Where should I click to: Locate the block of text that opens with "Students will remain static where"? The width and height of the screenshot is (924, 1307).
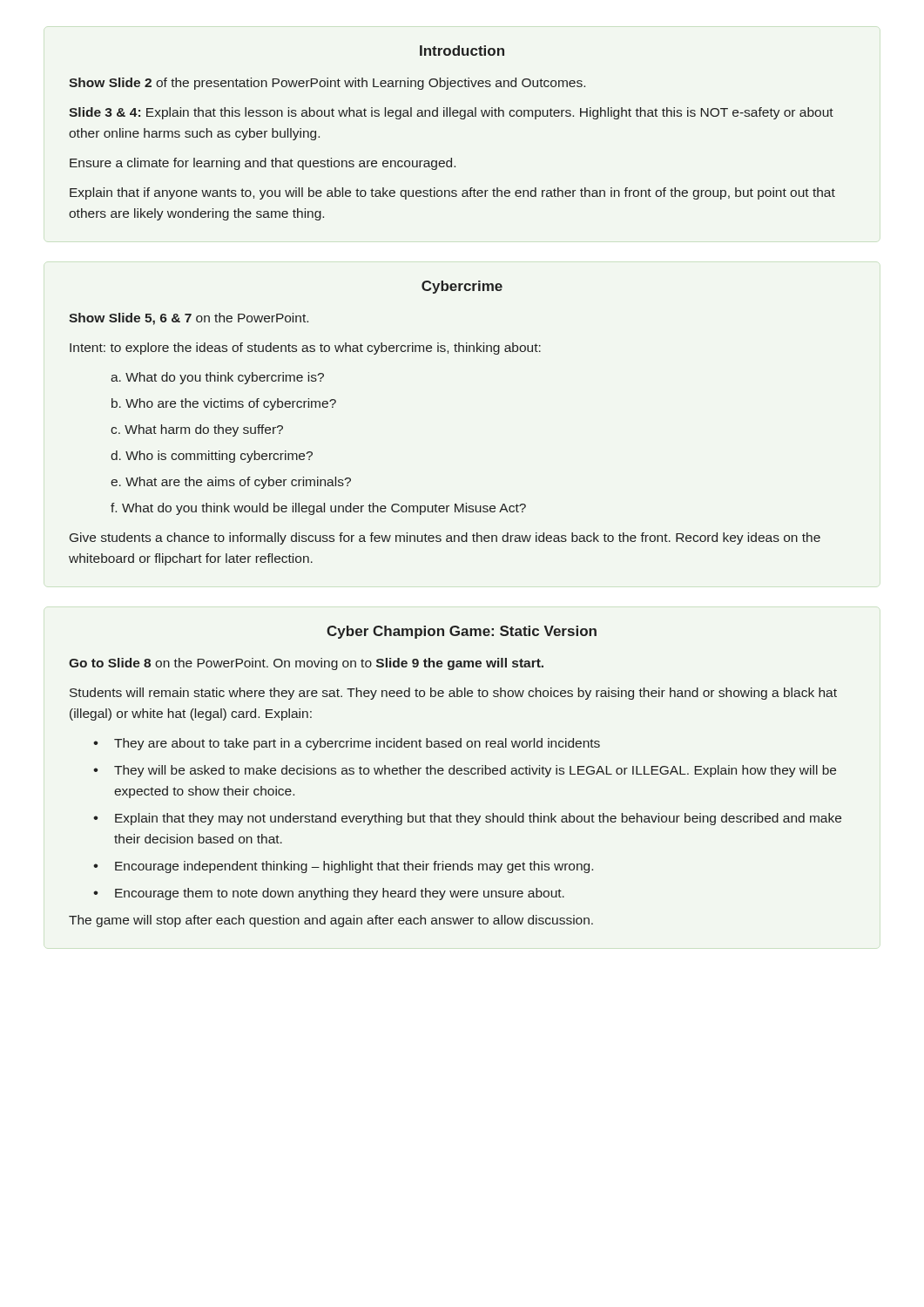click(453, 703)
